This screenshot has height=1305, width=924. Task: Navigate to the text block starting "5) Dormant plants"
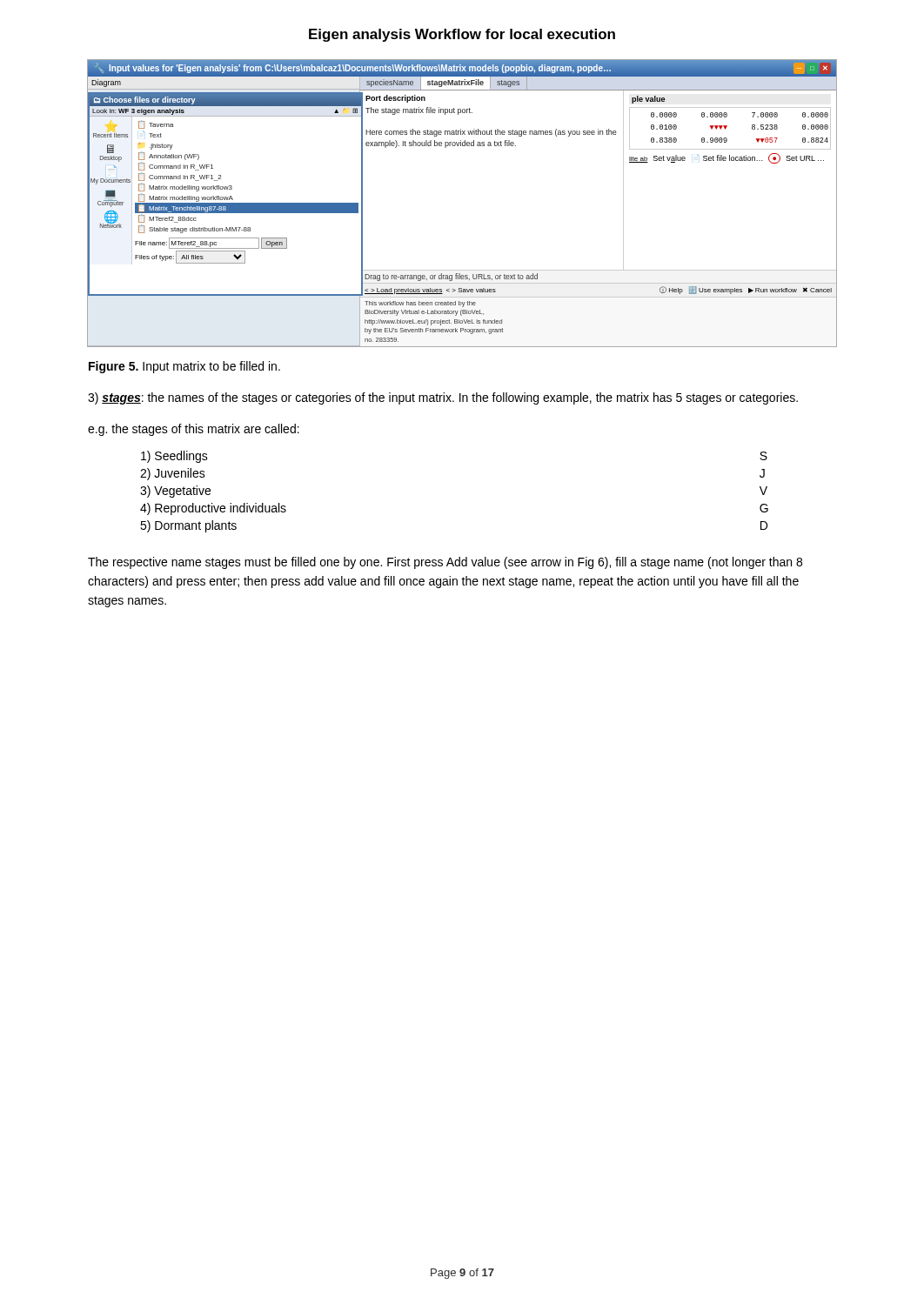188,526
